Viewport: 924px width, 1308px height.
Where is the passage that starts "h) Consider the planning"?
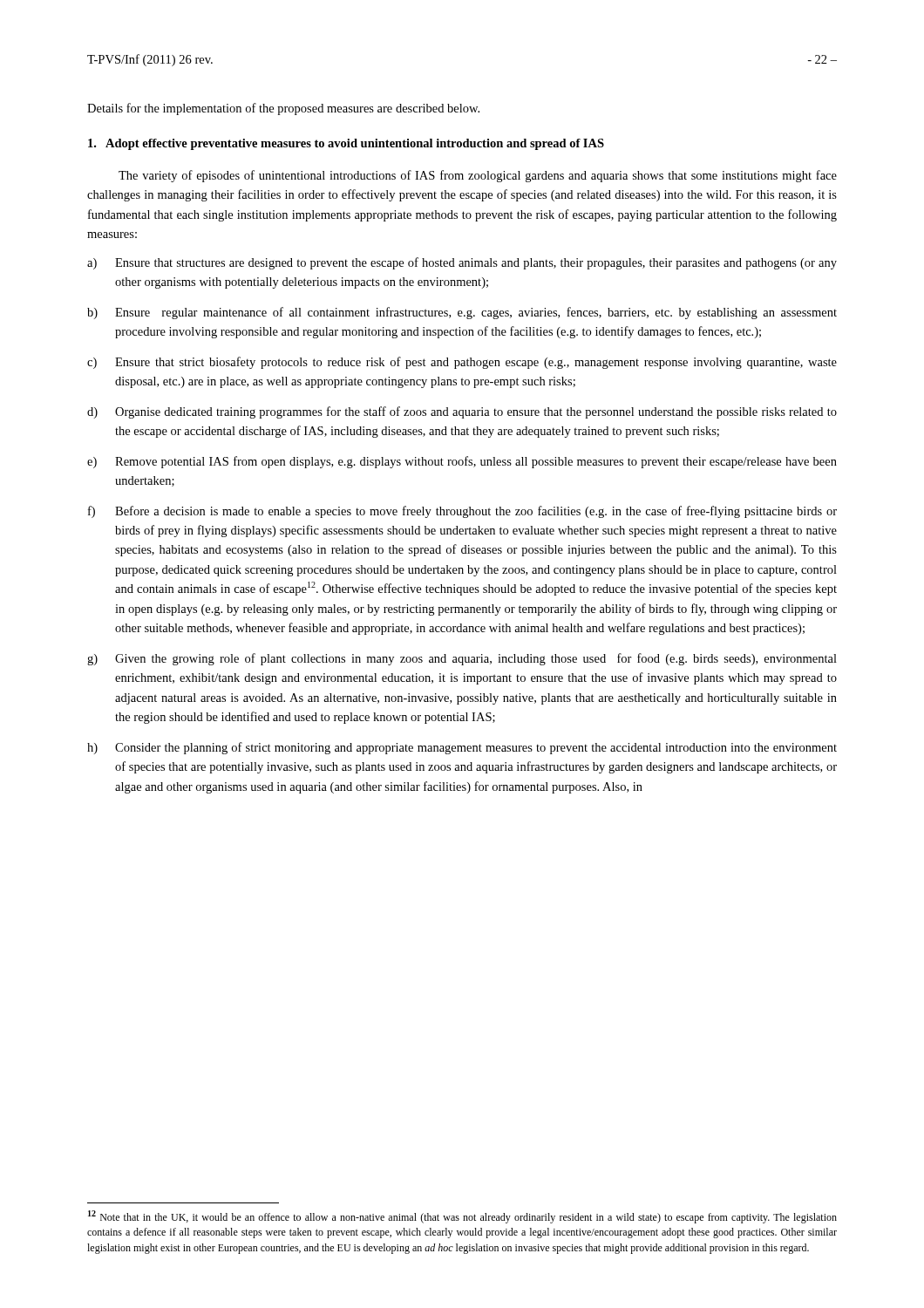click(462, 767)
